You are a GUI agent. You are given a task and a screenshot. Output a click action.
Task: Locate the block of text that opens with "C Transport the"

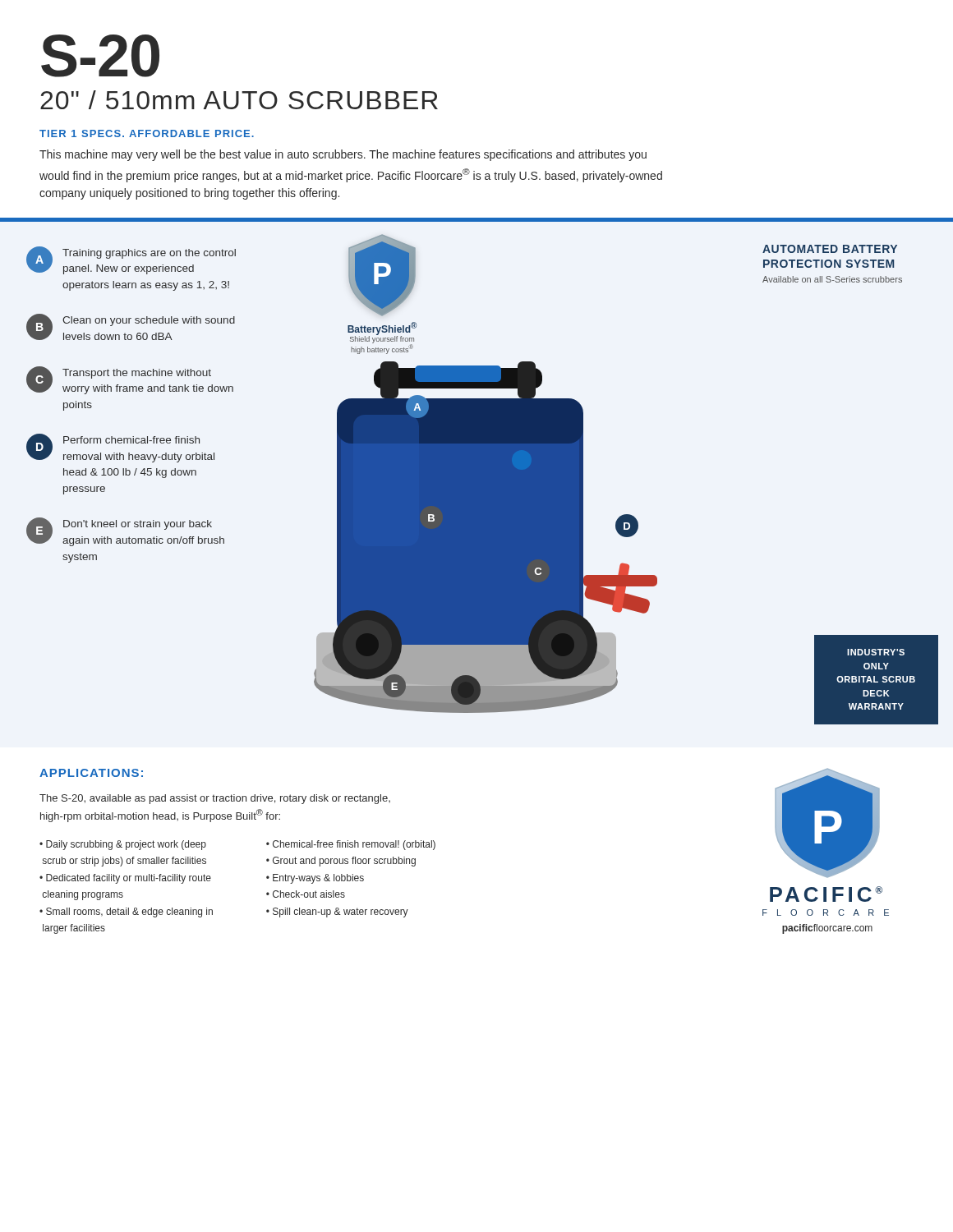tap(133, 388)
